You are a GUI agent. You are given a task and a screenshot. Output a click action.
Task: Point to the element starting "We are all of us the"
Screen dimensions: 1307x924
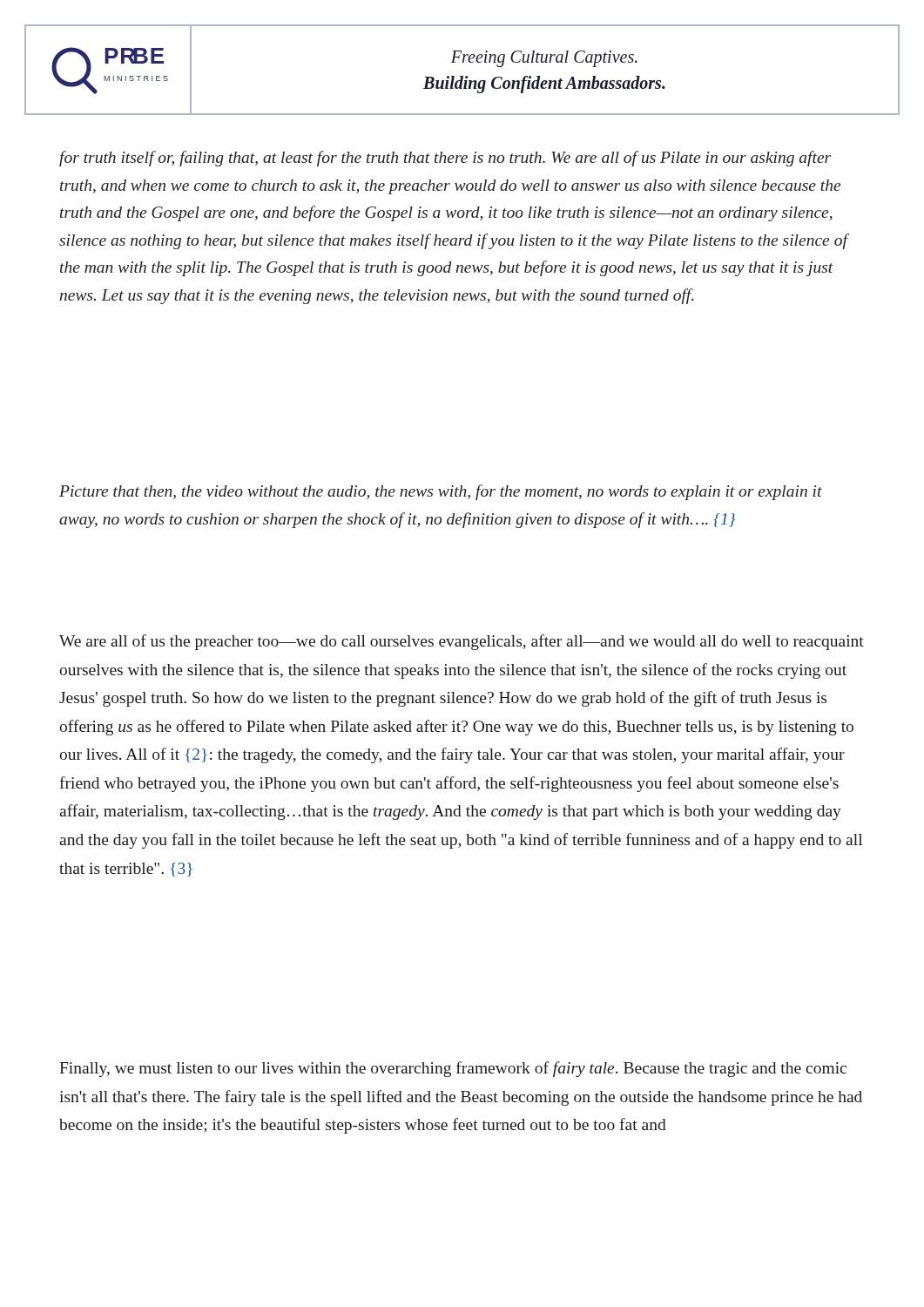[461, 754]
